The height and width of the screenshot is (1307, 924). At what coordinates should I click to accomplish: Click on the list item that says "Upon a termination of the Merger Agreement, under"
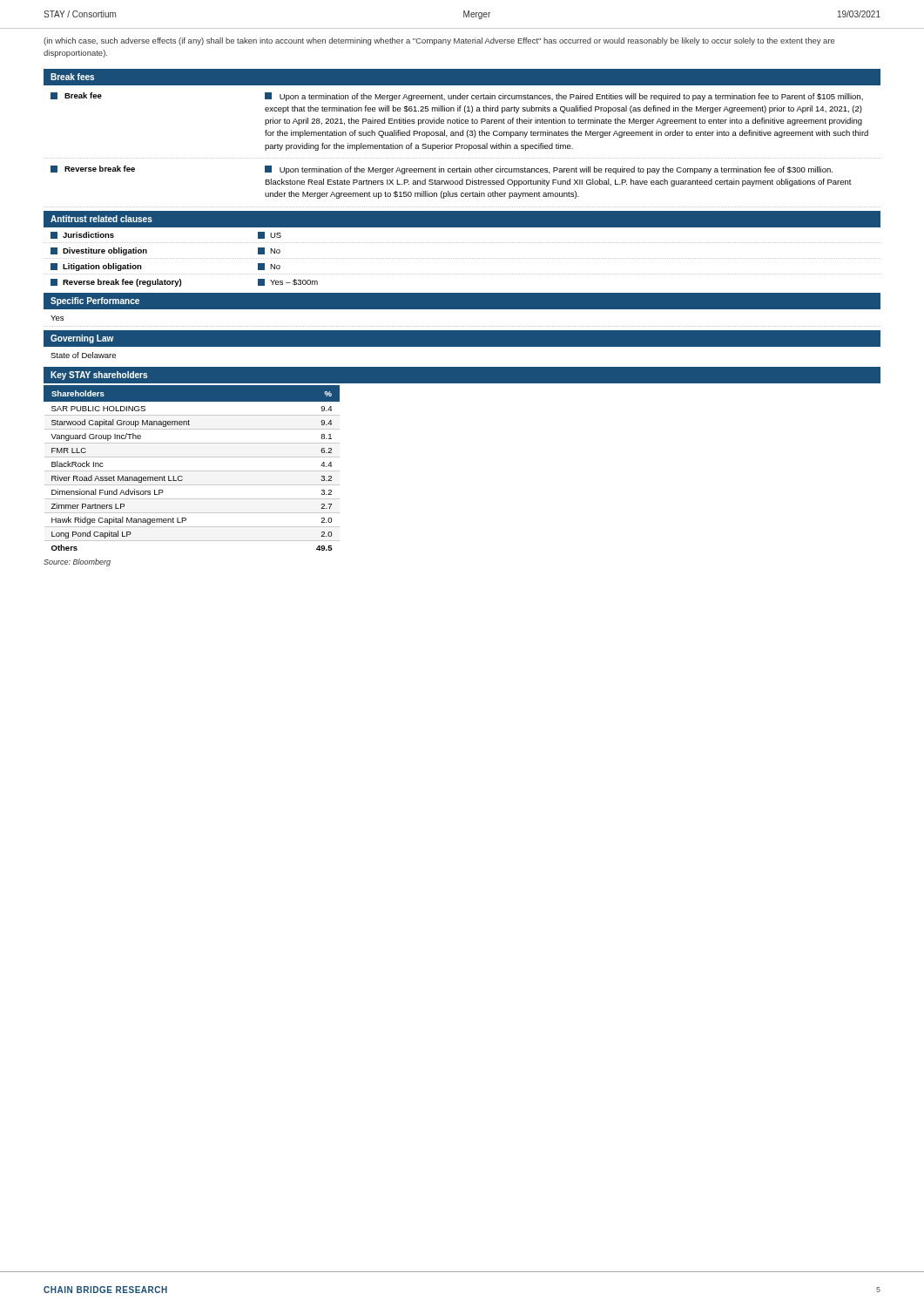(567, 121)
